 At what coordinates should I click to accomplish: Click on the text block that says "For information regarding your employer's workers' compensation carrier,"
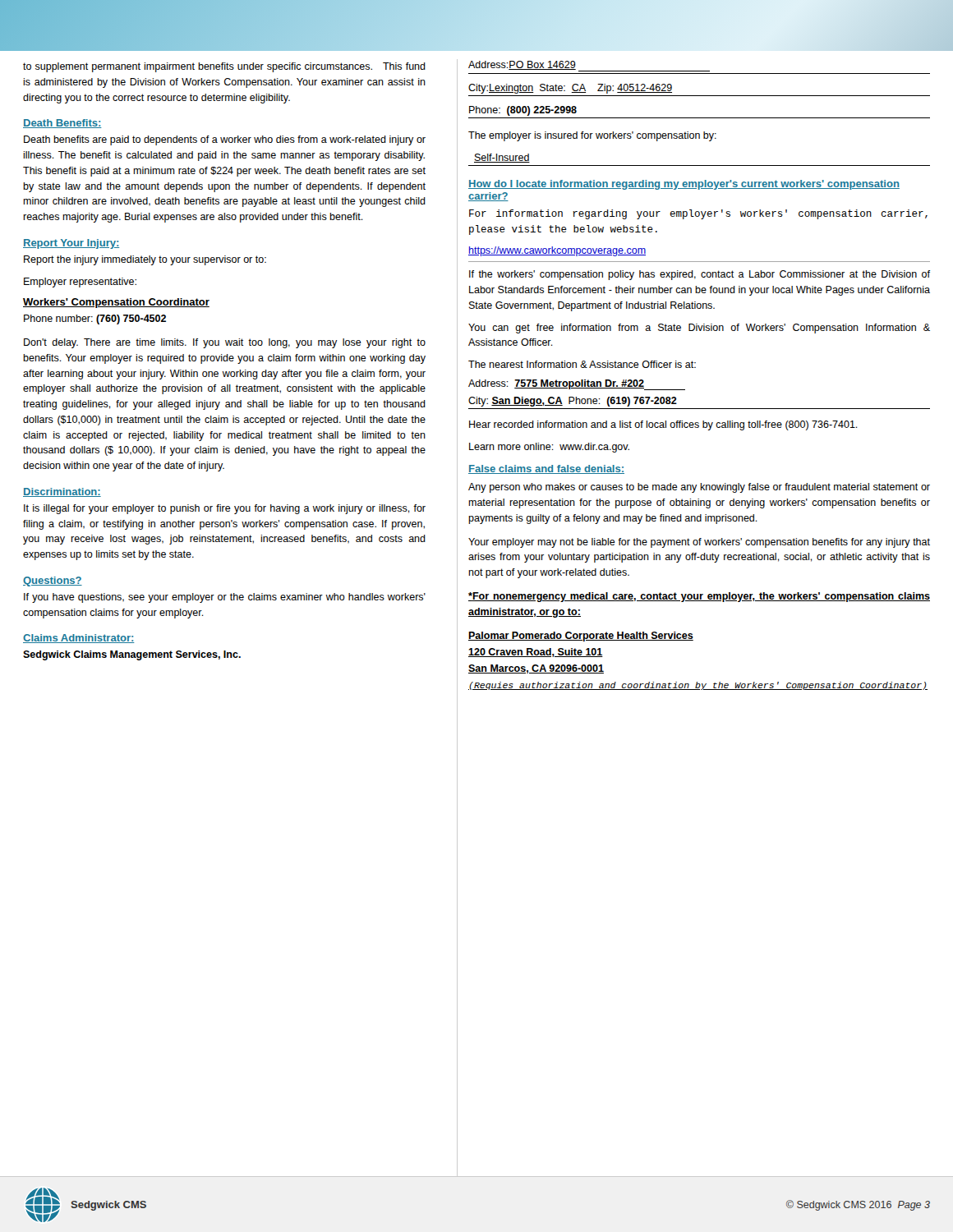[699, 222]
